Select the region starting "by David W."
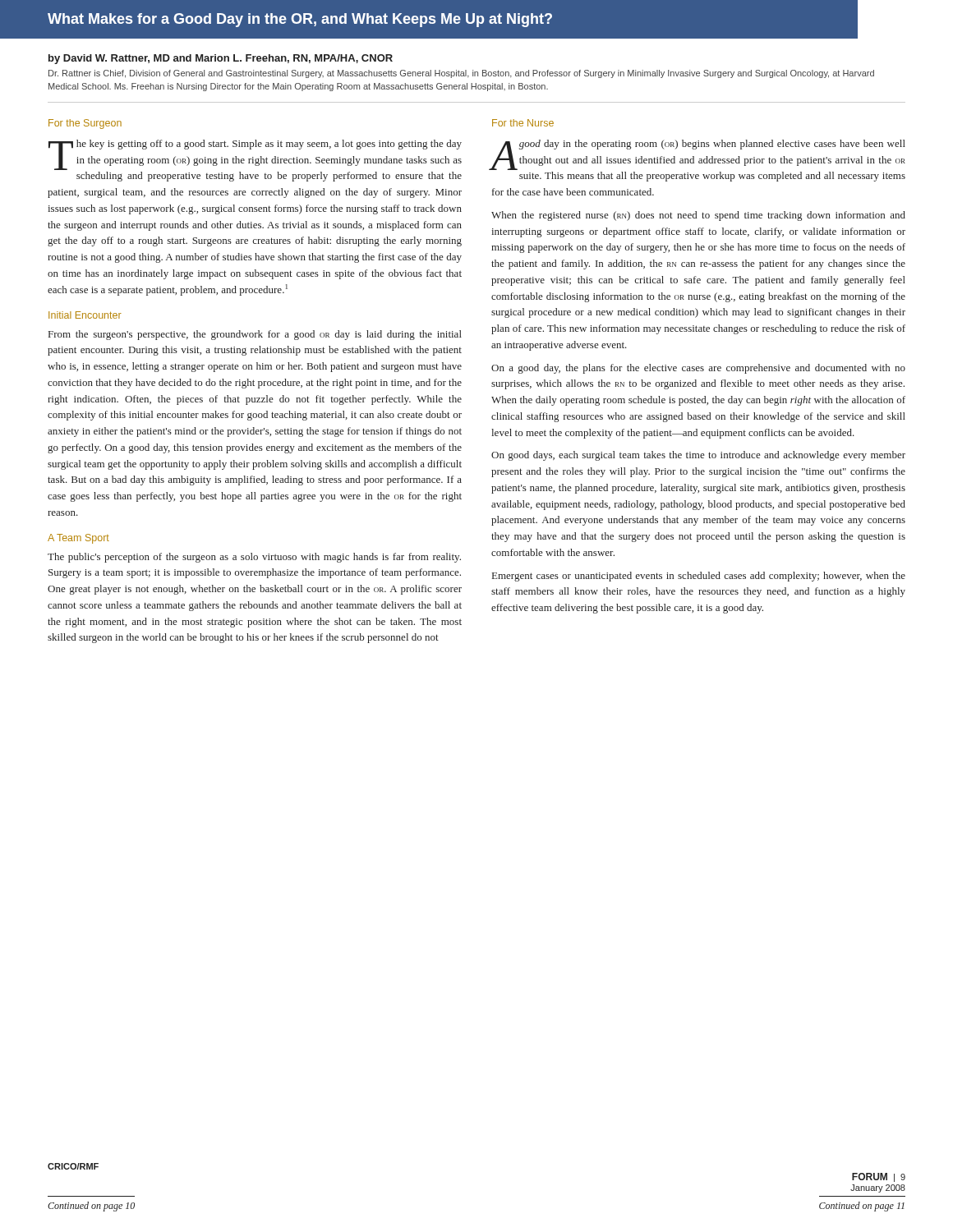953x1232 pixels. pyautogui.click(x=476, y=73)
